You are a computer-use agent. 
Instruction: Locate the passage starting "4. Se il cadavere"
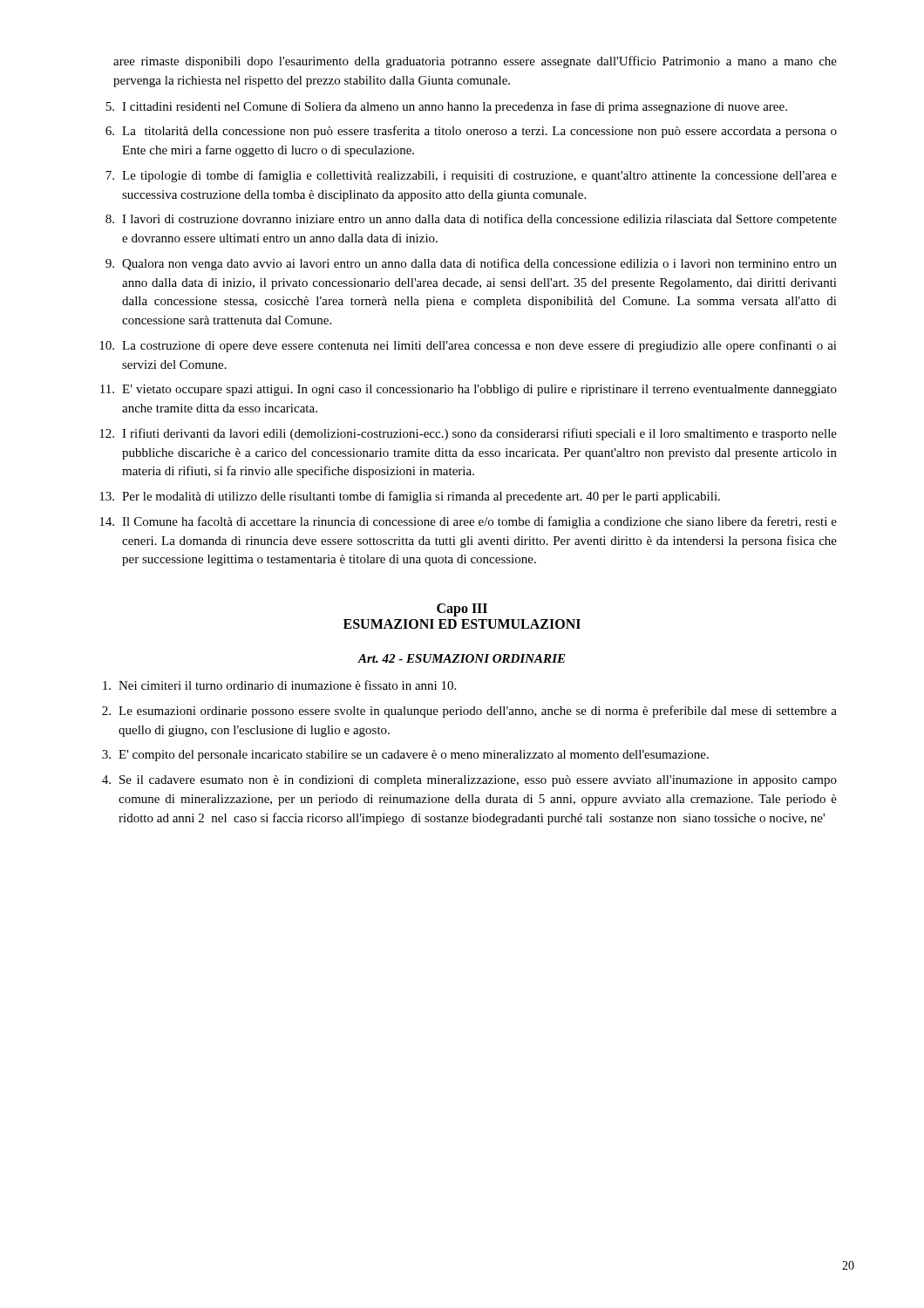(x=462, y=799)
